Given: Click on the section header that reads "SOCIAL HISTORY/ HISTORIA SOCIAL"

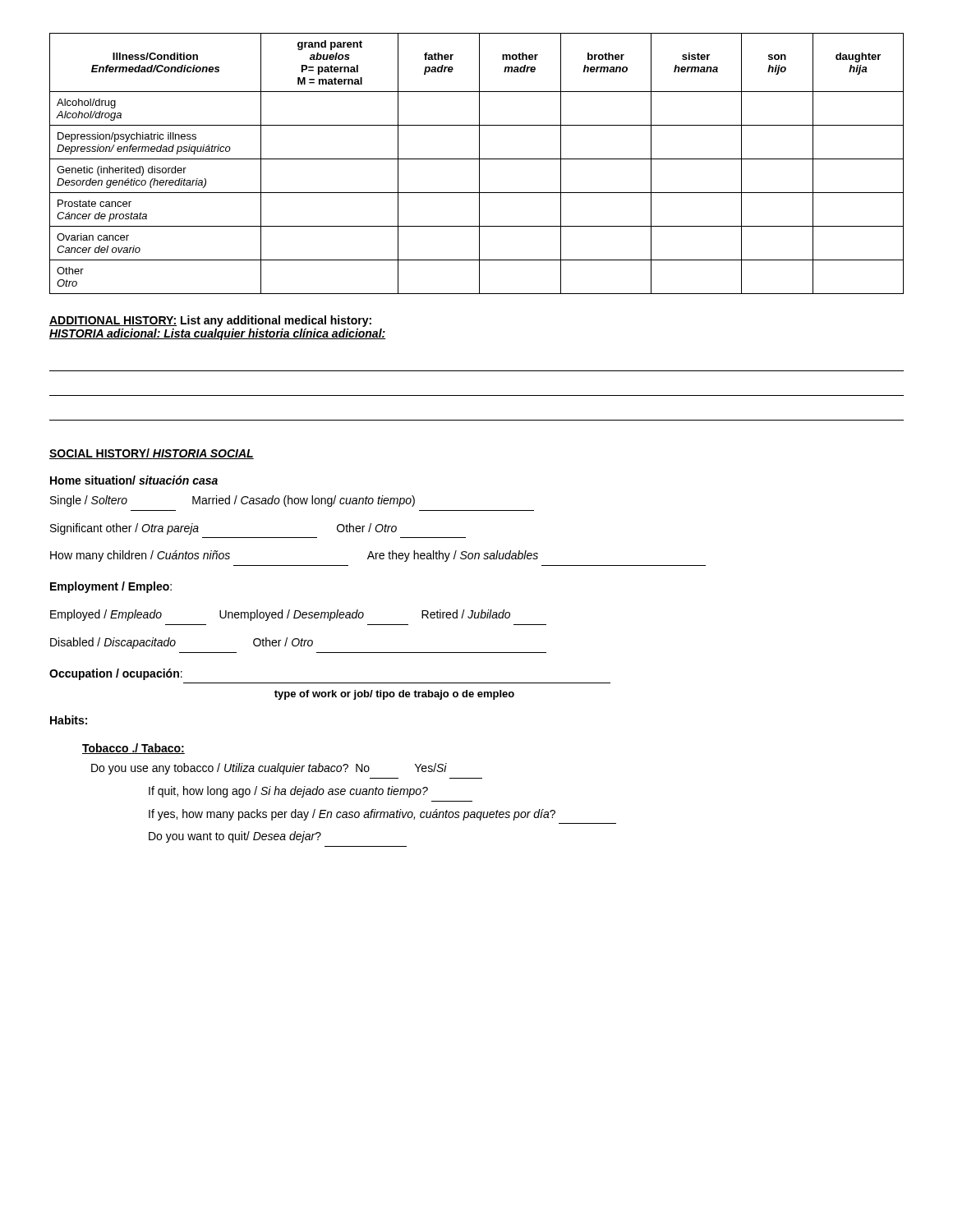Looking at the screenshot, I should coord(151,453).
